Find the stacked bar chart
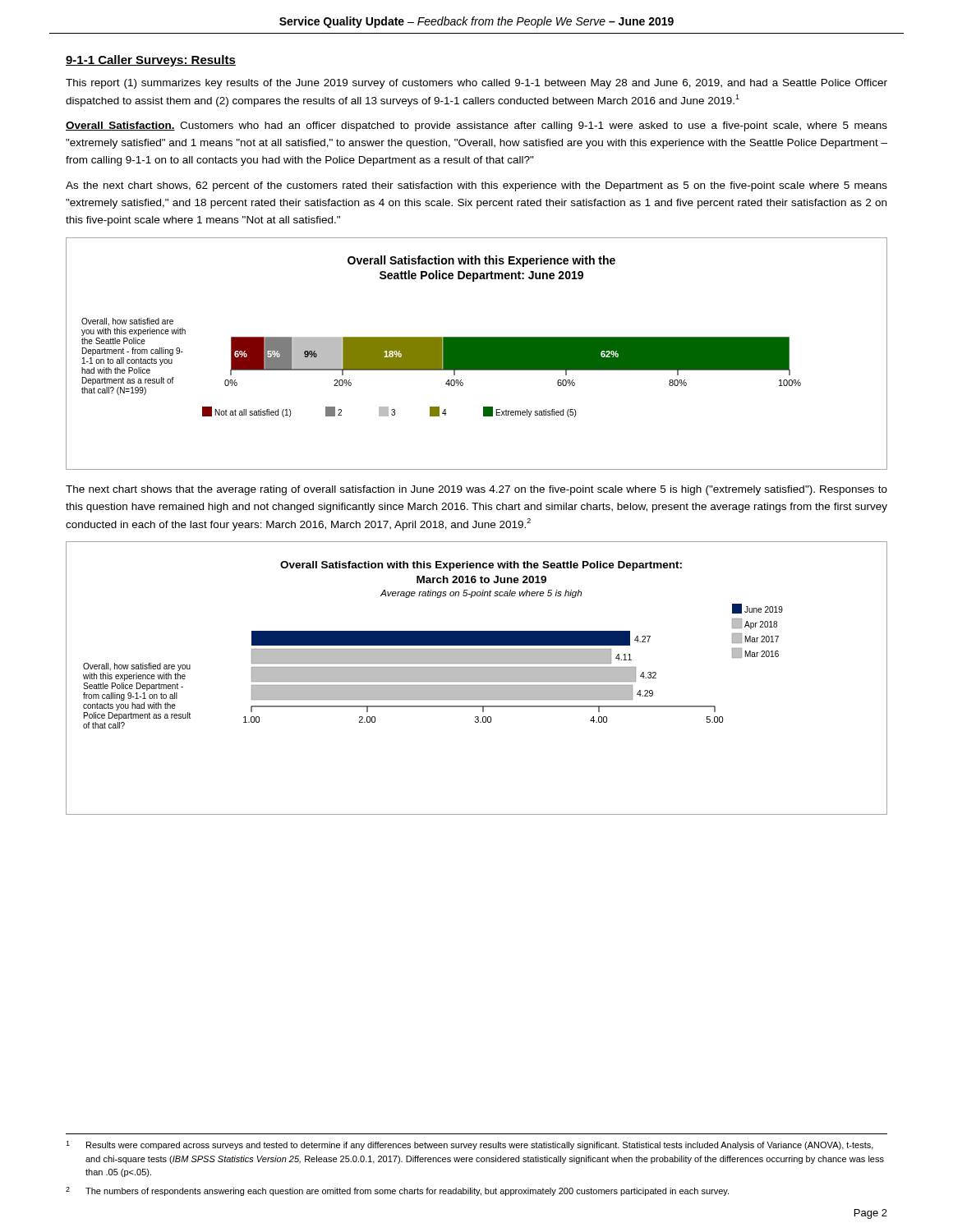Viewport: 953px width, 1232px height. coord(476,353)
